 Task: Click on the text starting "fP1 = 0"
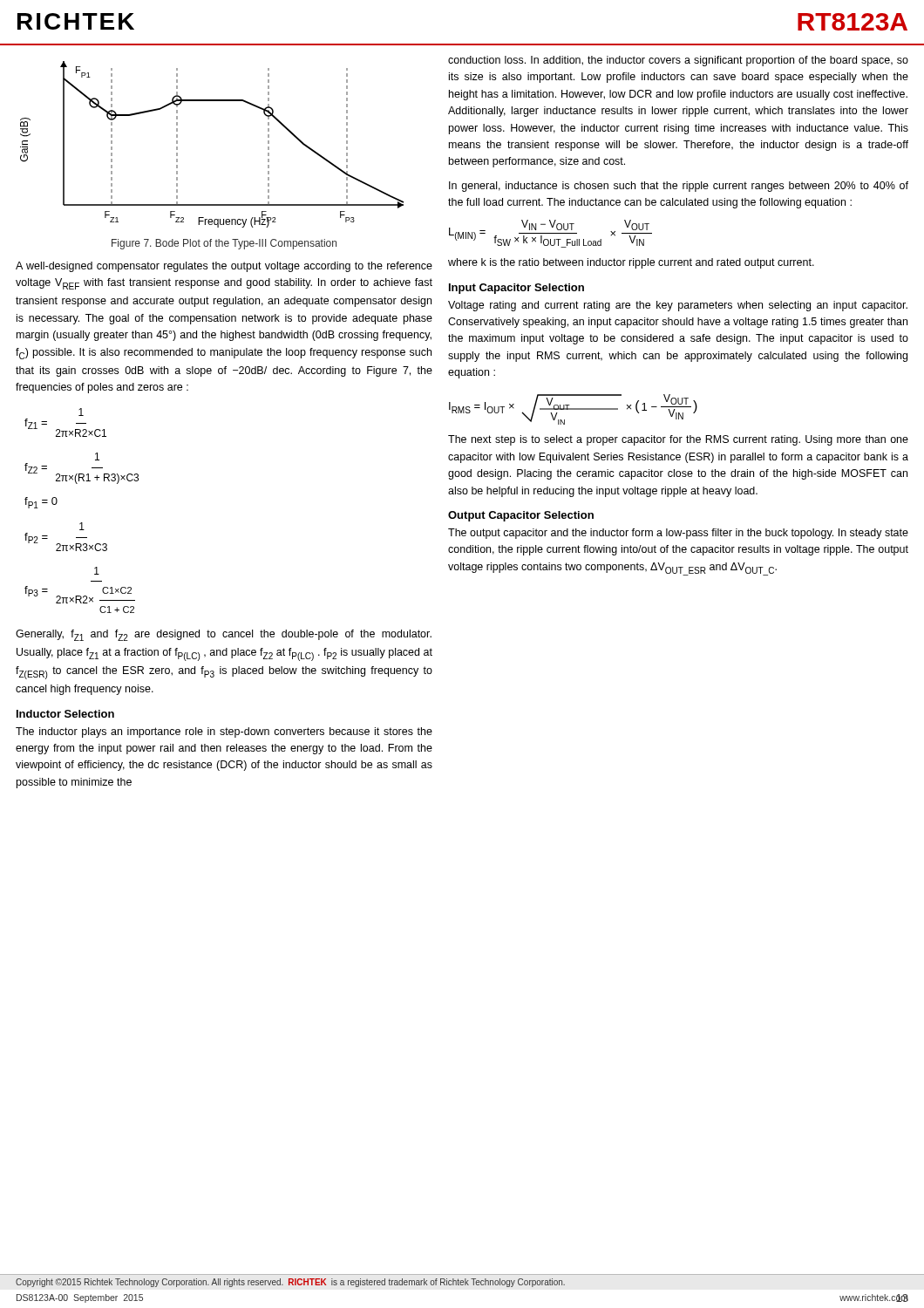(41, 503)
